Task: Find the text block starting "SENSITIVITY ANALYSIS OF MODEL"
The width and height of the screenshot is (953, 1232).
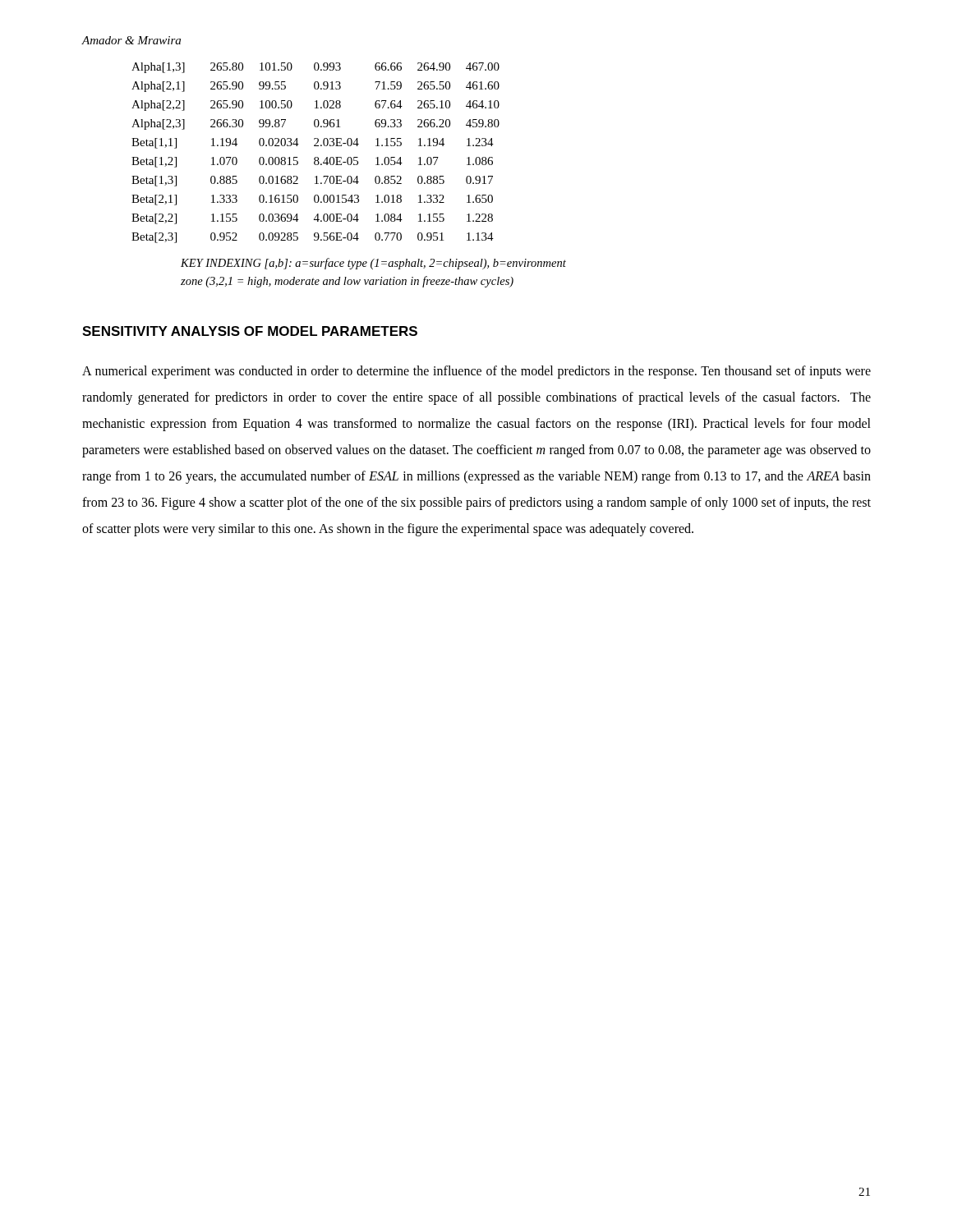Action: 250,331
